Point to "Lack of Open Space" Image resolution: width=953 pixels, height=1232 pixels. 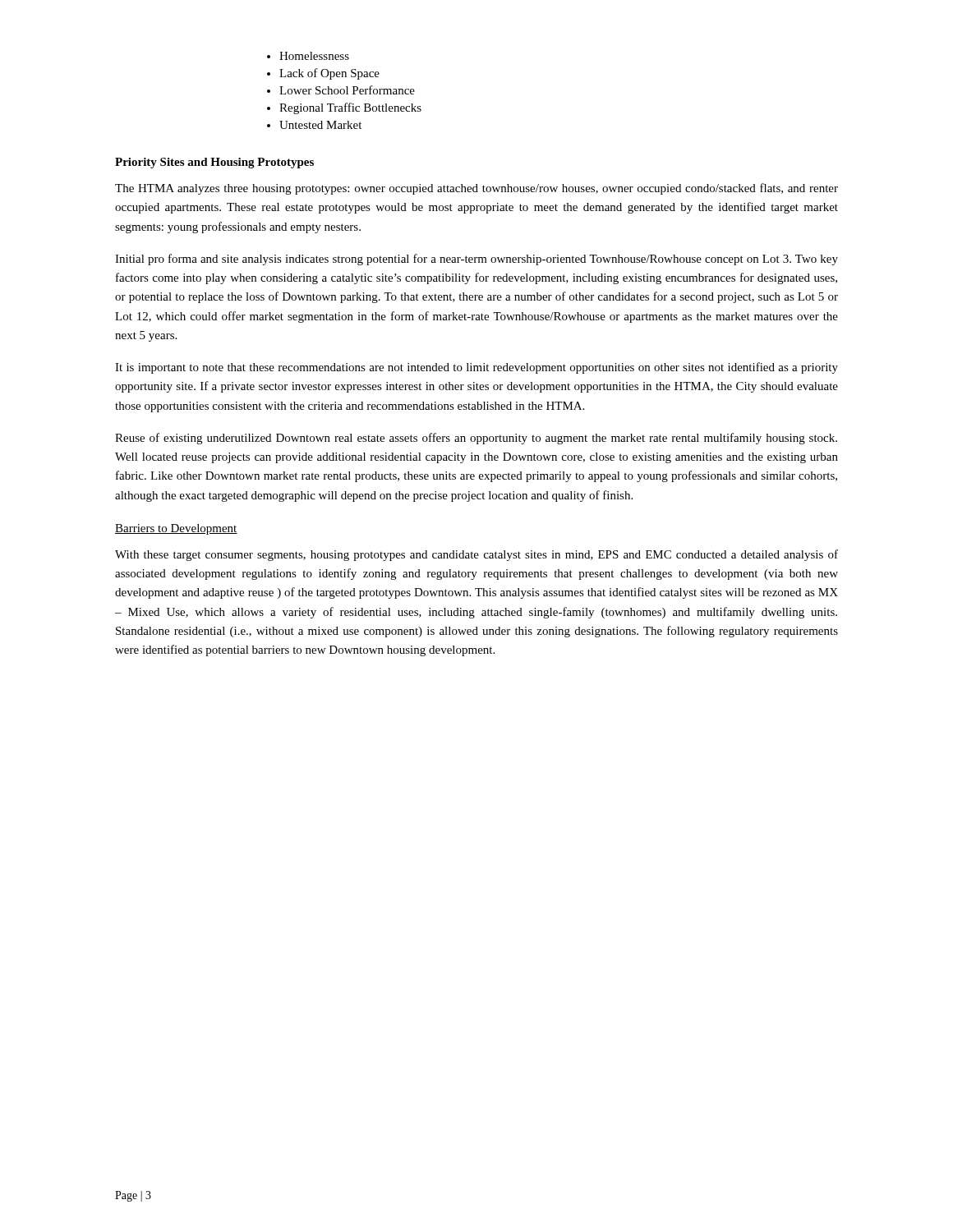pyautogui.click(x=329, y=73)
